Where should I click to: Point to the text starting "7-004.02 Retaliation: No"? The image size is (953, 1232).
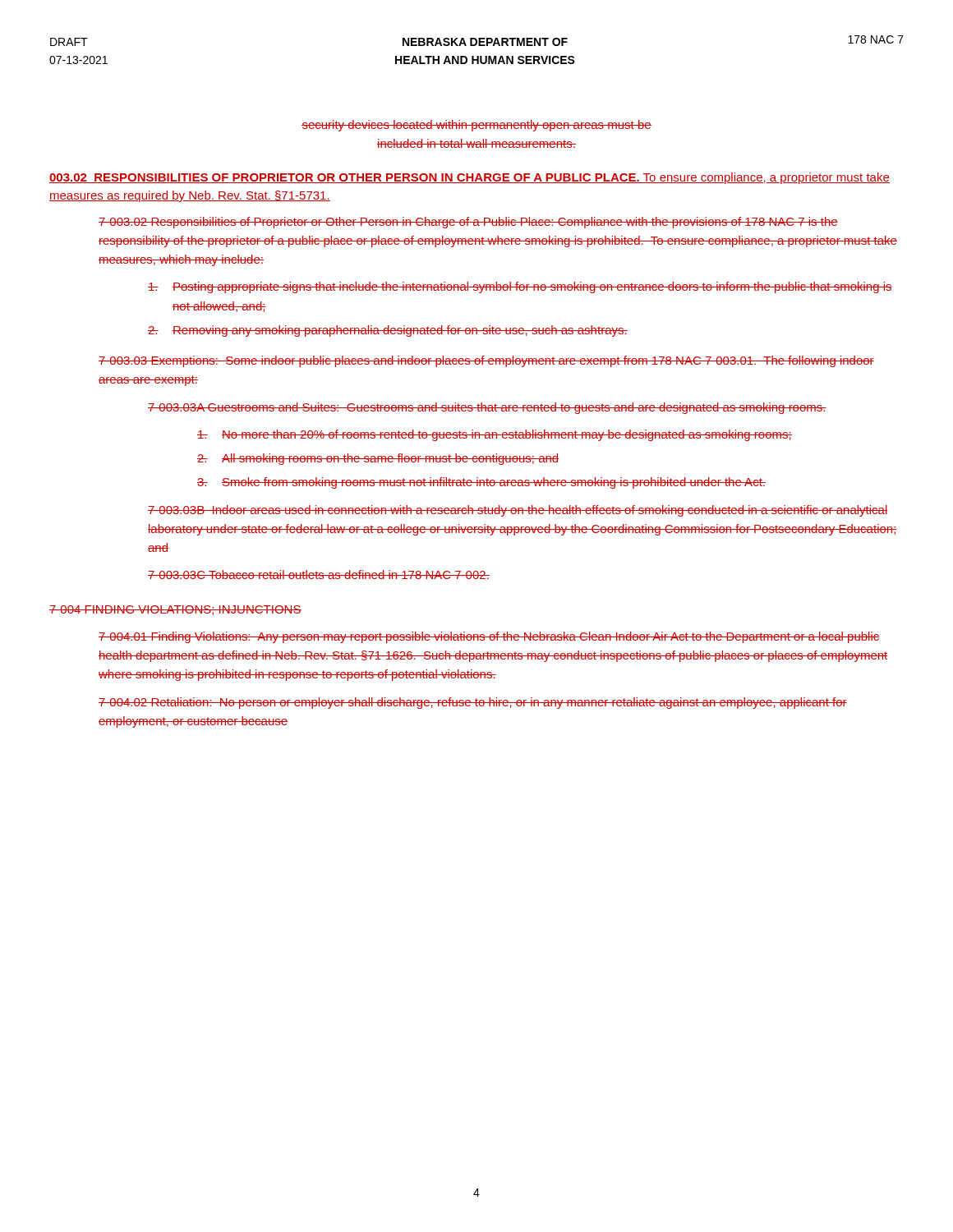coord(473,711)
